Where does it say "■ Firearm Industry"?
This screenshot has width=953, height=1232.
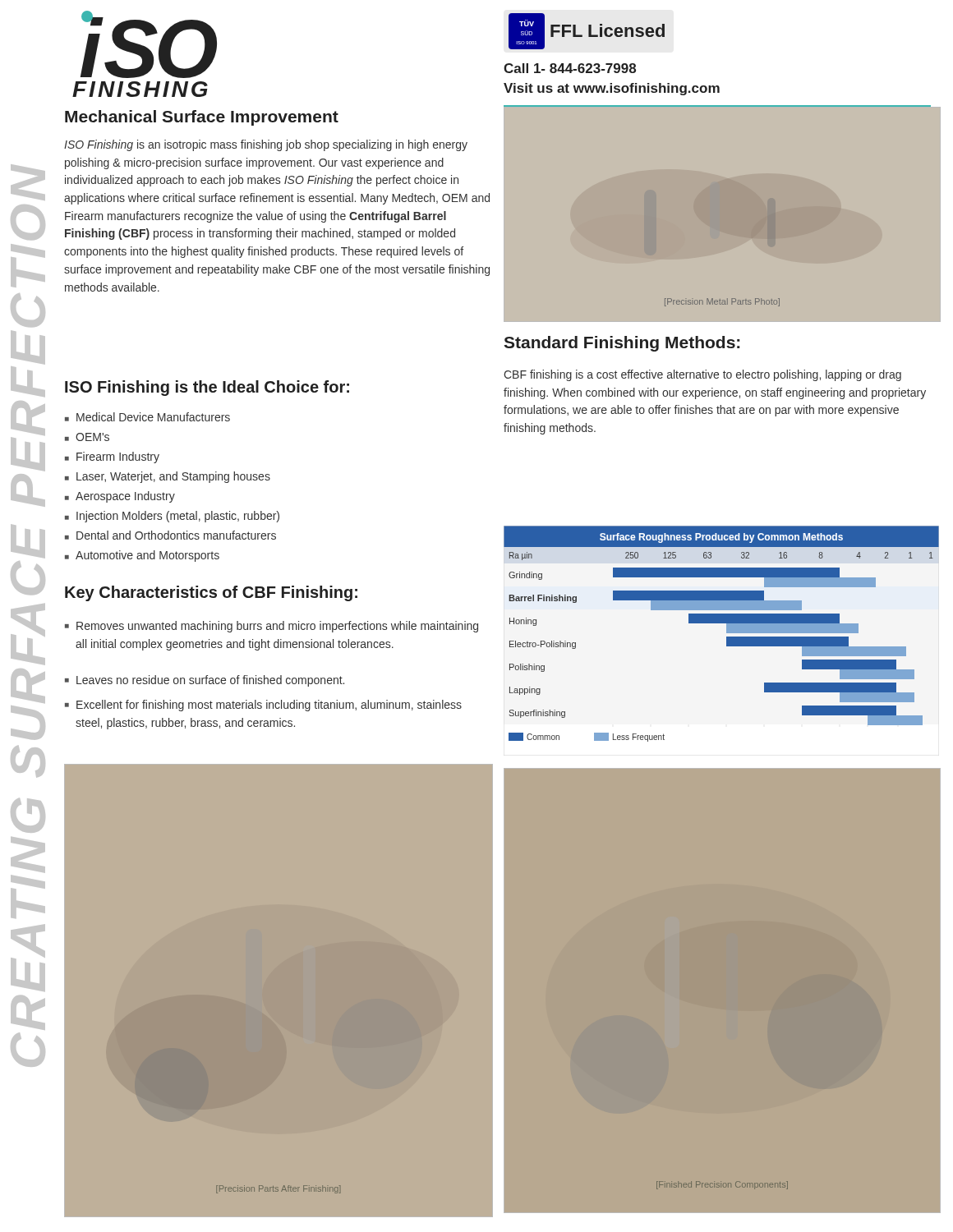pos(112,457)
